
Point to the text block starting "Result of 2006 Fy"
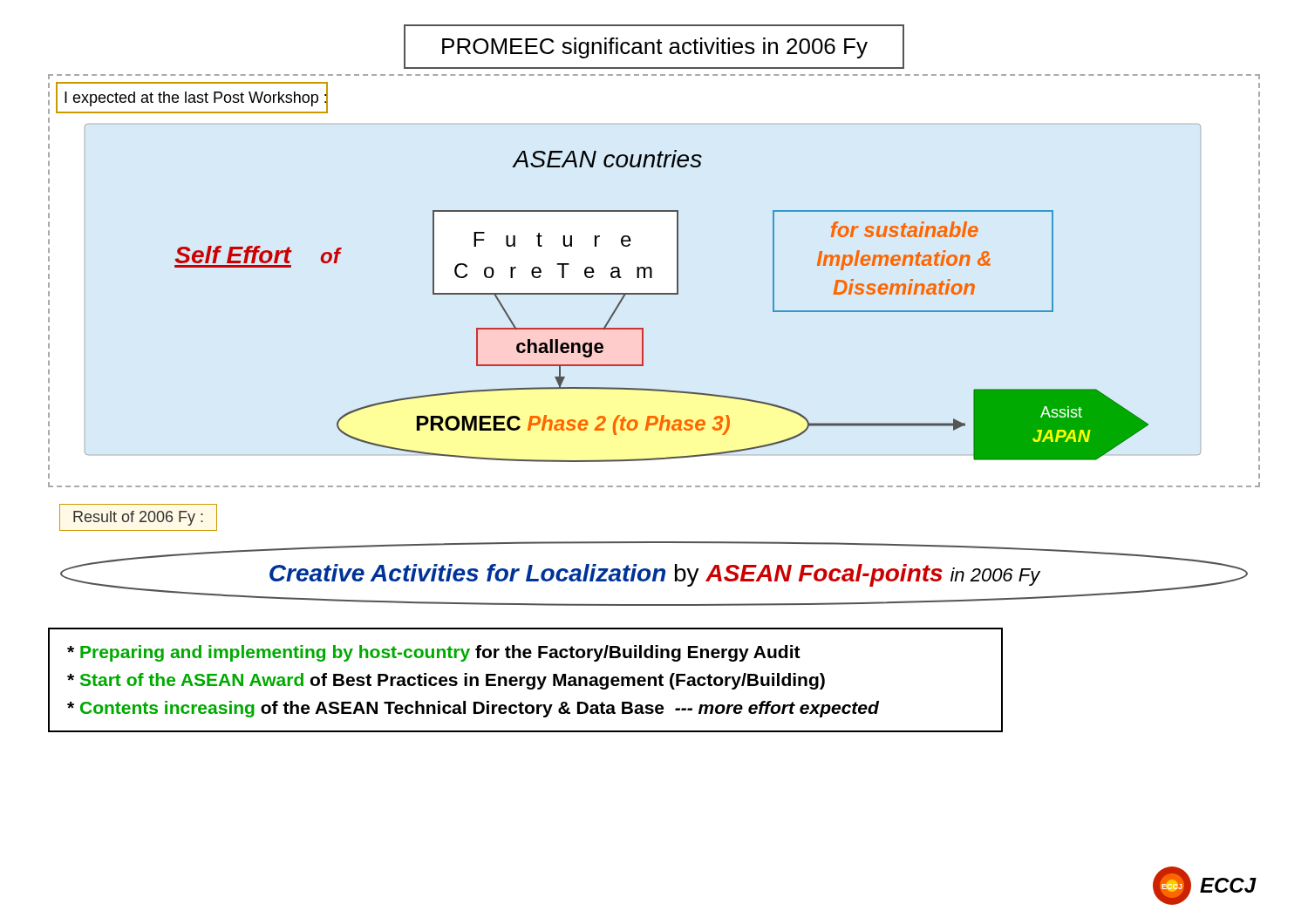pos(138,517)
